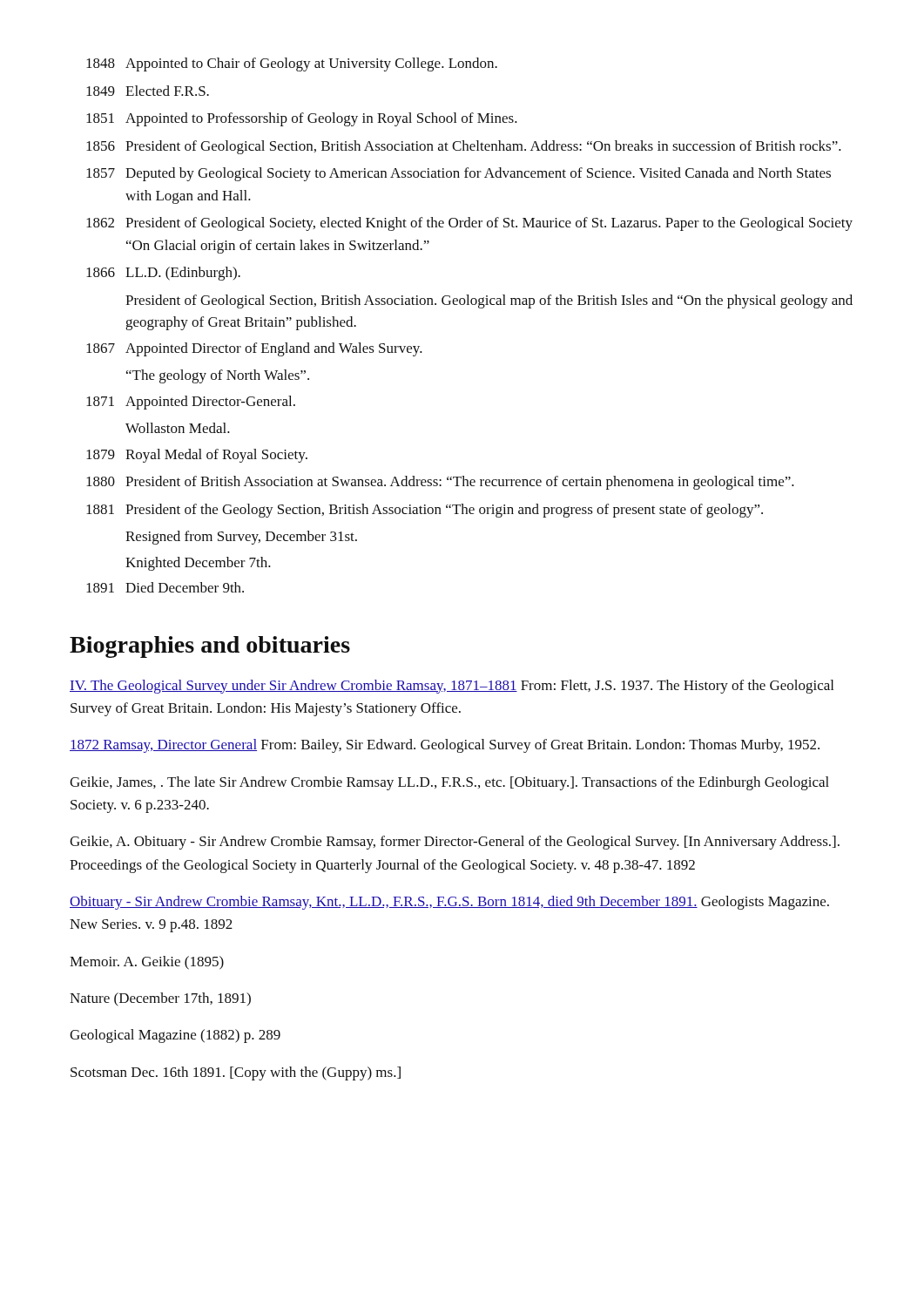Screen dimensions: 1307x924
Task: Locate a section header
Action: [x=210, y=644]
